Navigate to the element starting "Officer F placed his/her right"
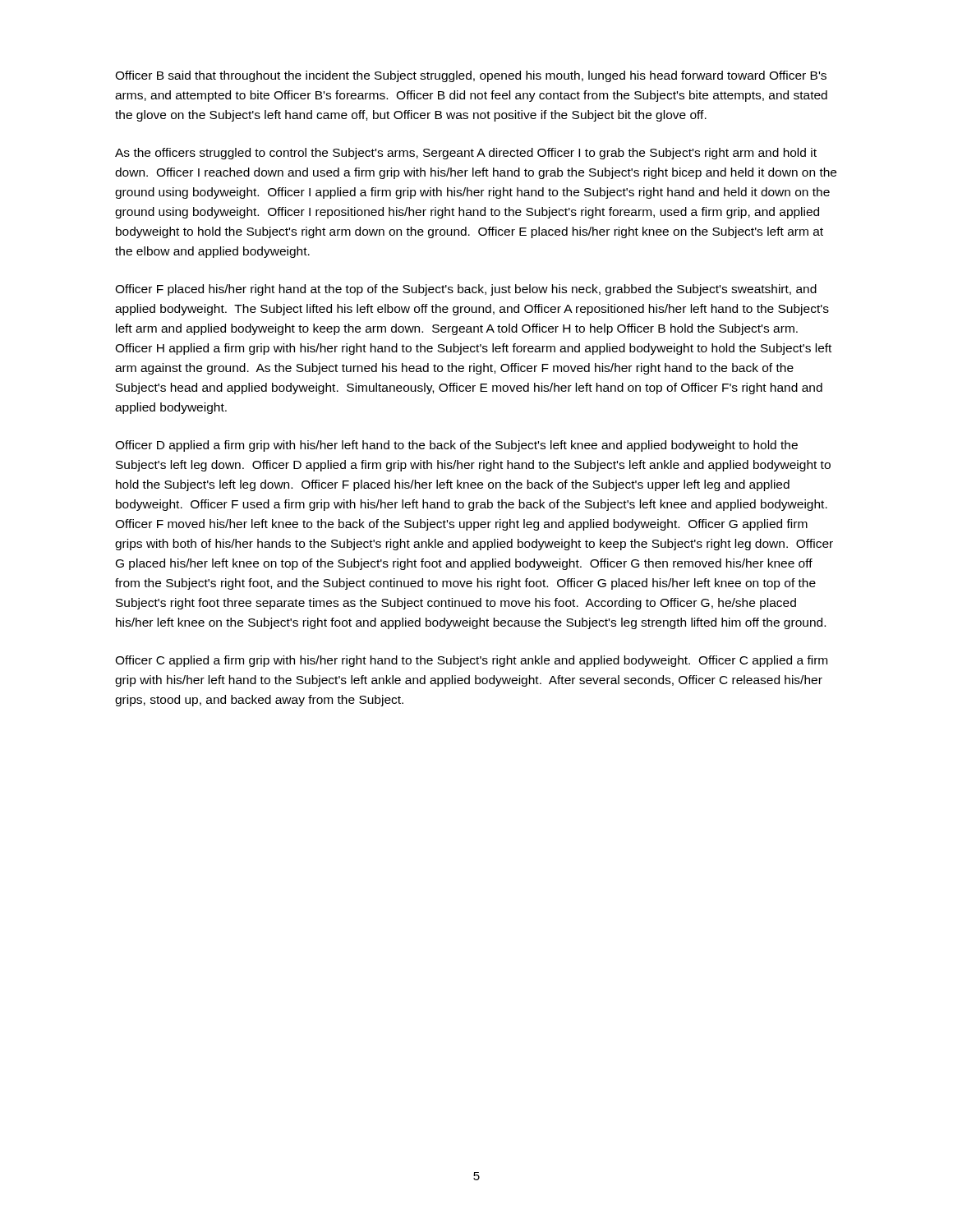 pyautogui.click(x=473, y=348)
